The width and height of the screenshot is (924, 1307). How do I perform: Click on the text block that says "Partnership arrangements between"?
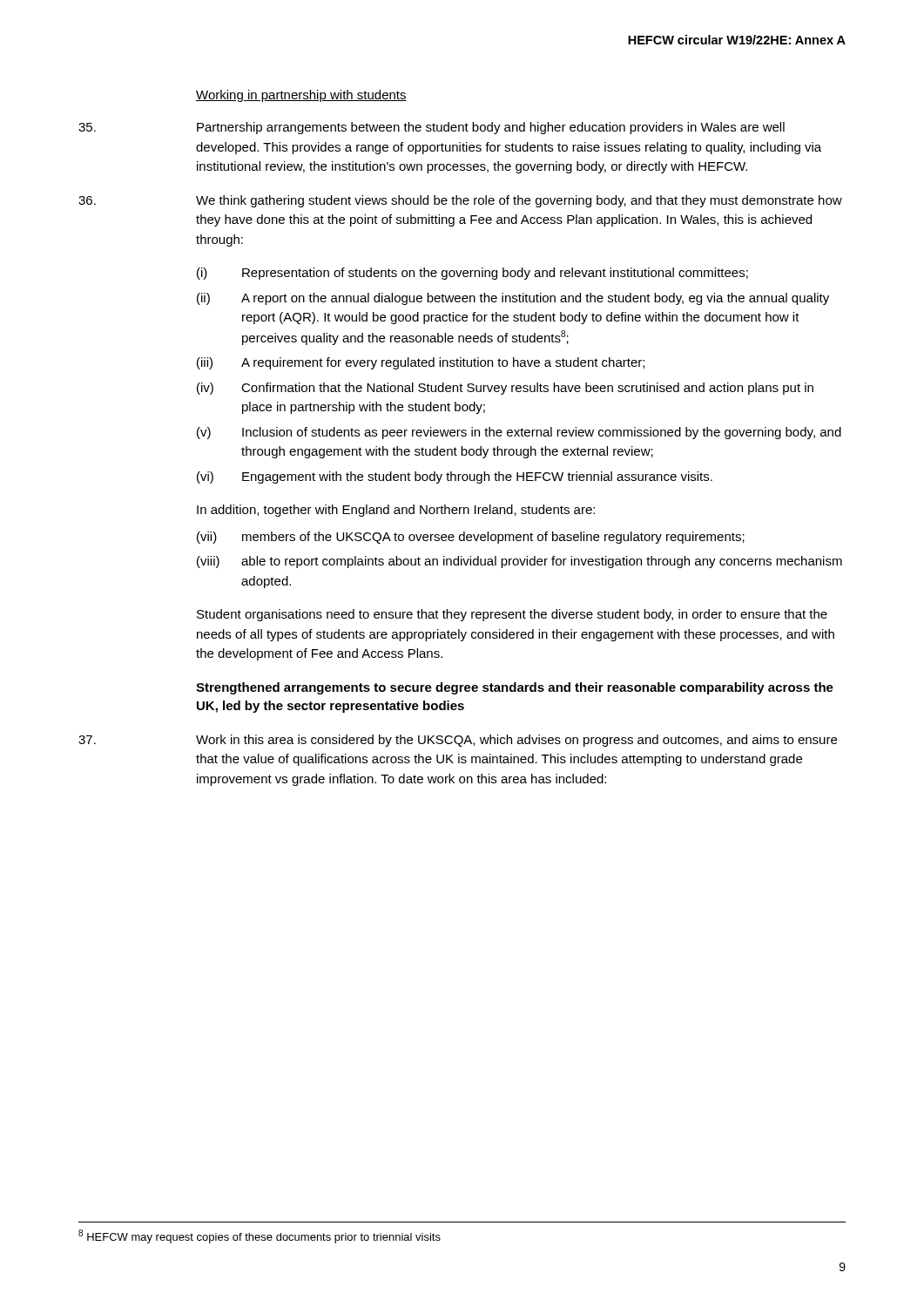pos(462,147)
